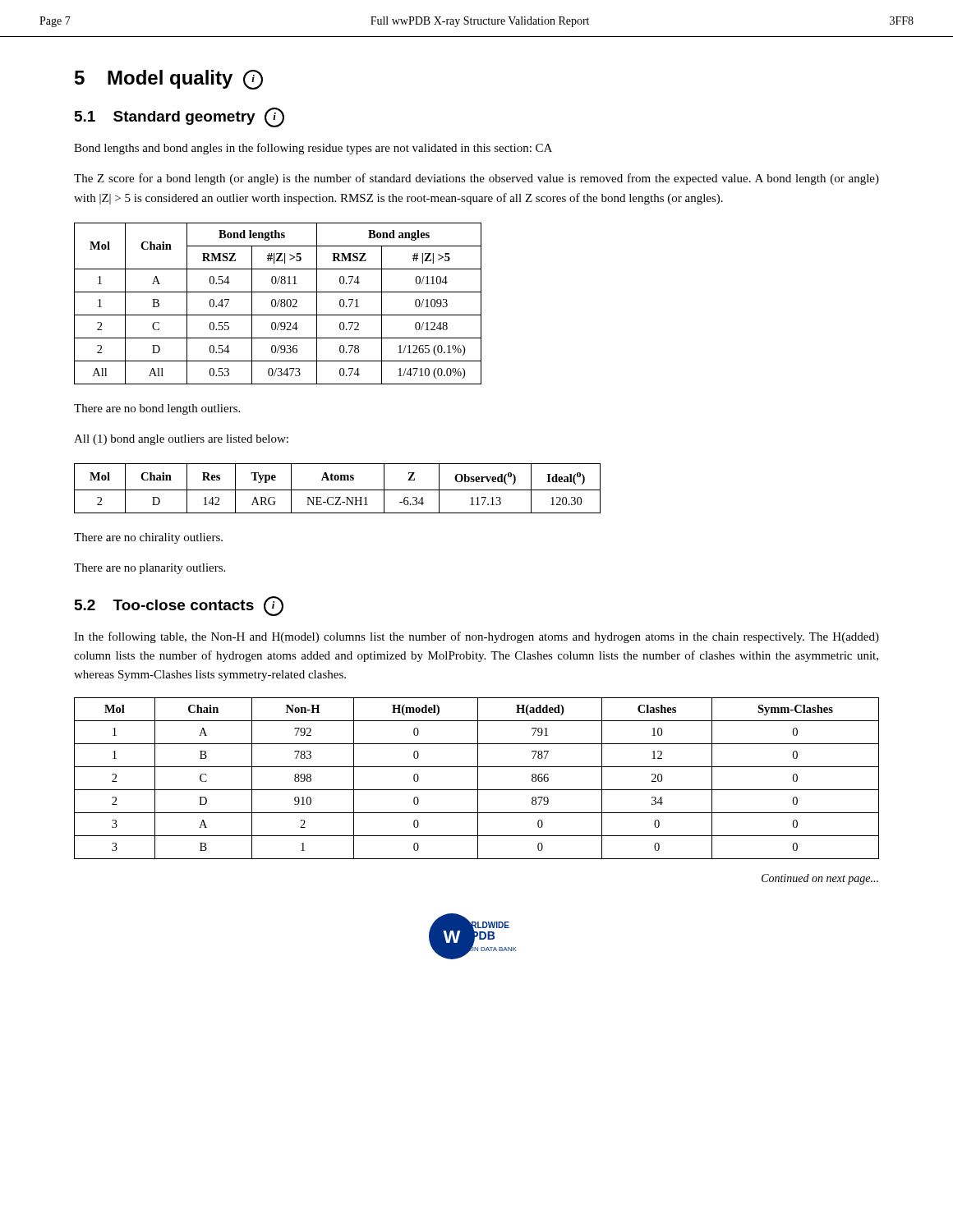
Task: Point to the text starting "5 Model quality i"
Action: [169, 80]
